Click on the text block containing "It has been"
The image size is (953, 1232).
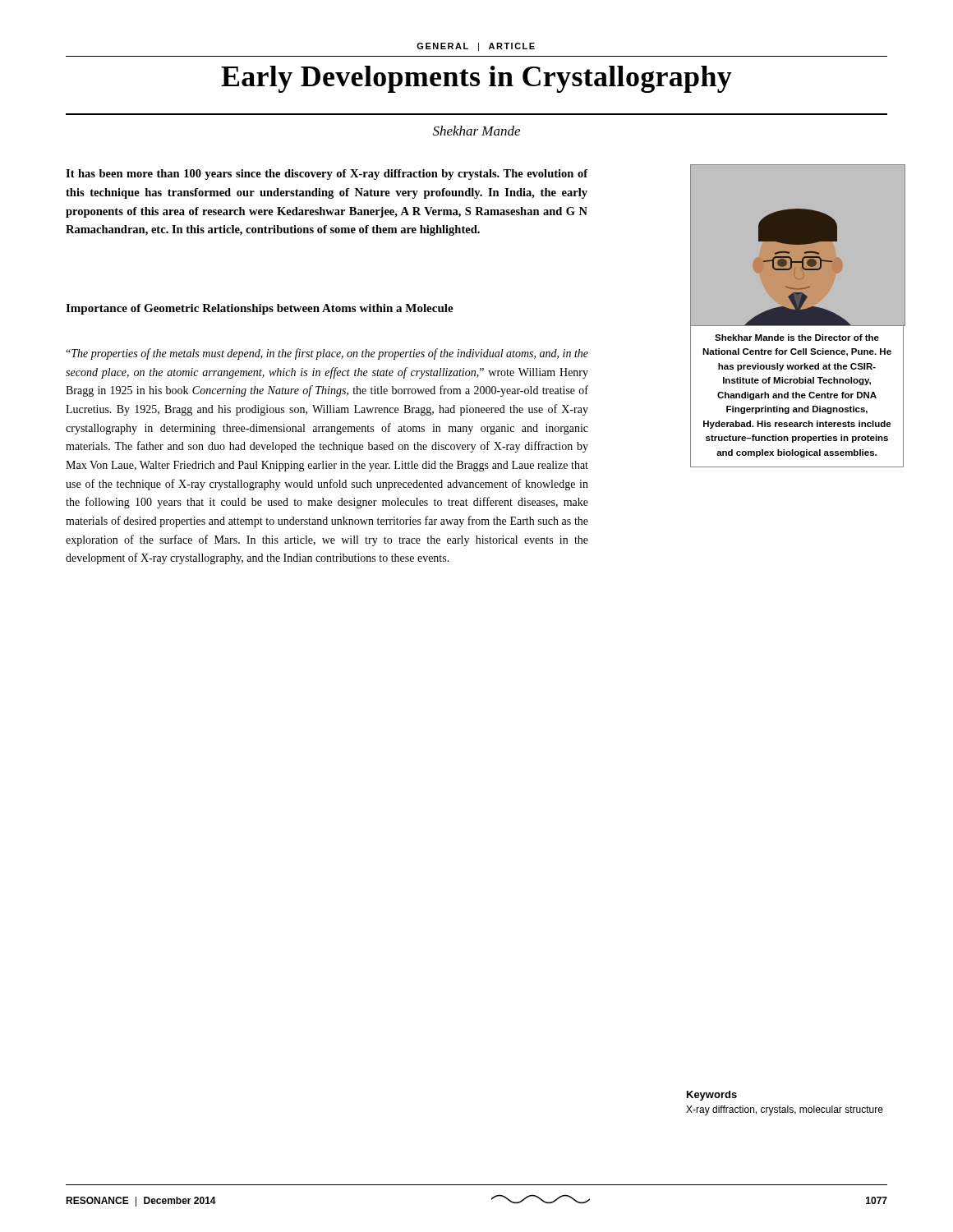tap(327, 202)
